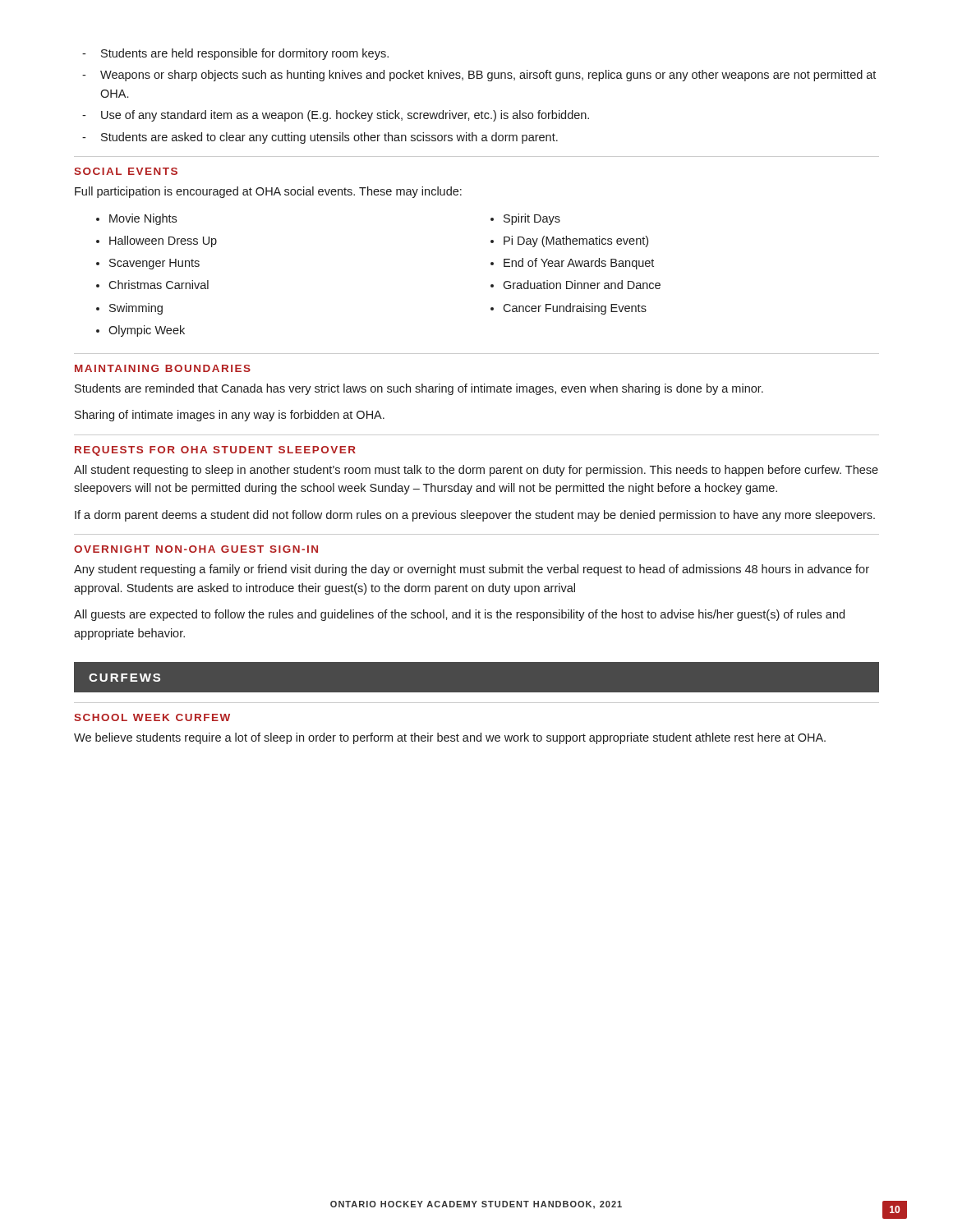
Task: Click on the block starting "Spirit Days"
Action: coord(532,218)
